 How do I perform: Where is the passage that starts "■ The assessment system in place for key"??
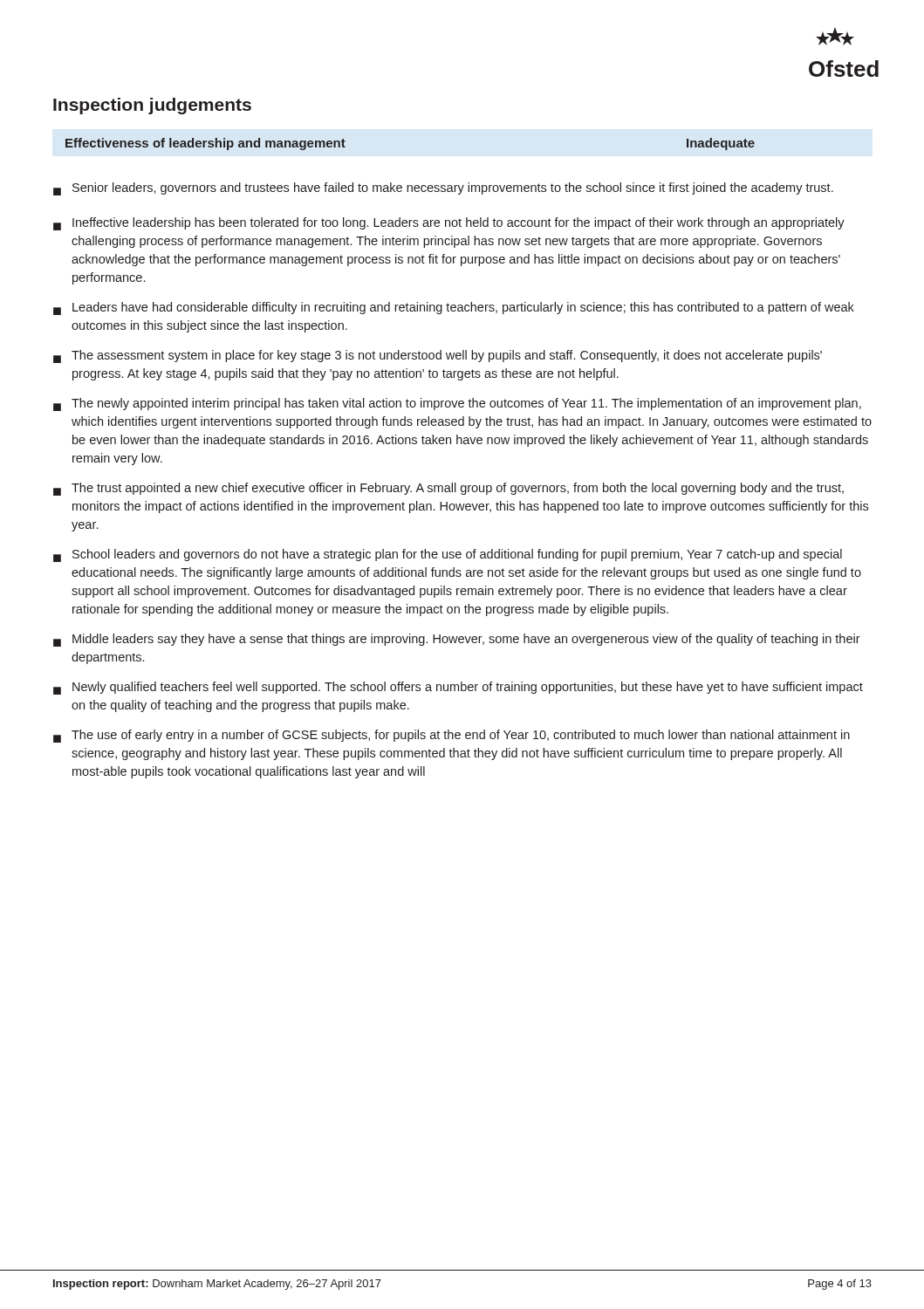(462, 365)
